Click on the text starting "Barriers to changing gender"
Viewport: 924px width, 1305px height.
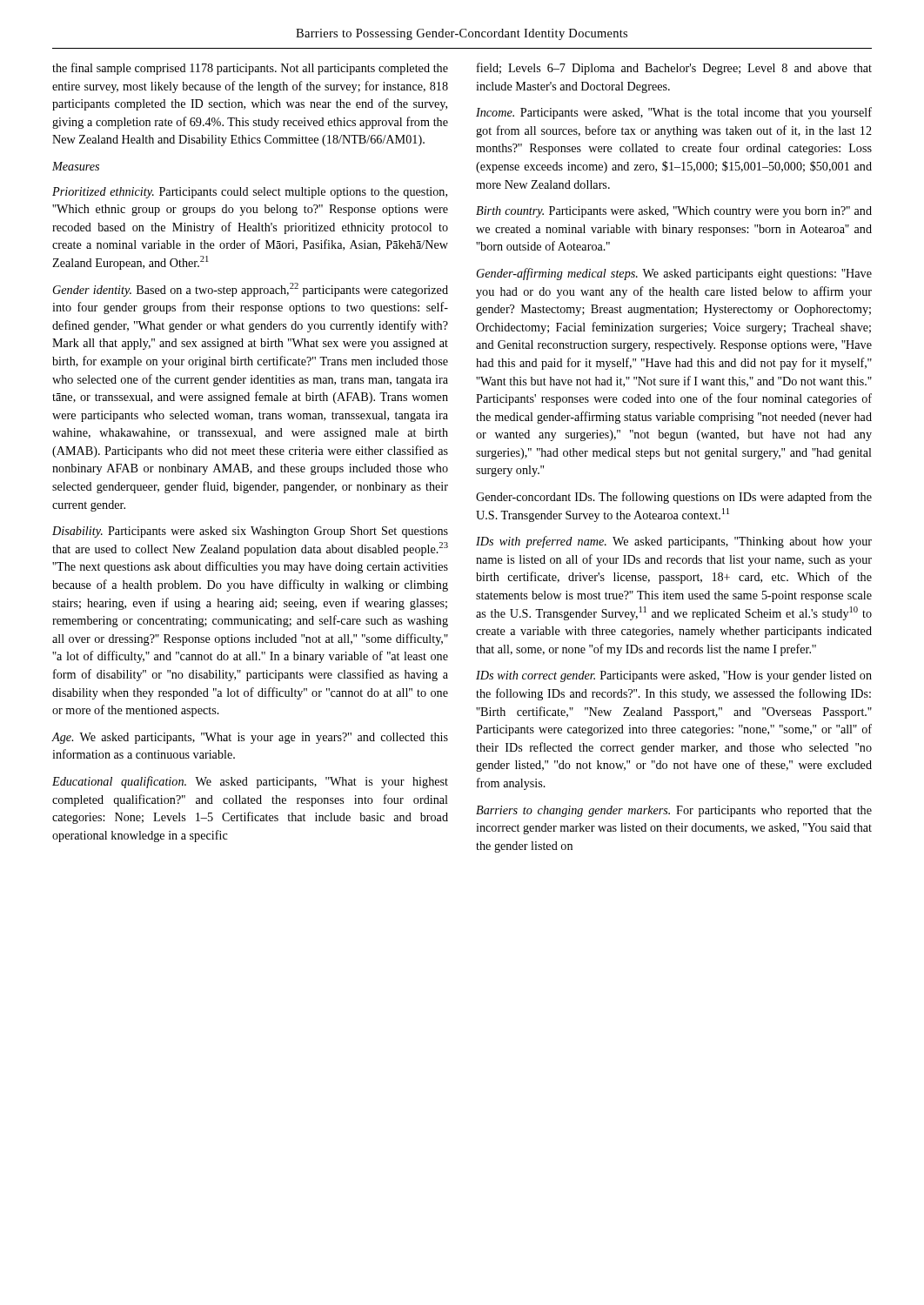[674, 828]
